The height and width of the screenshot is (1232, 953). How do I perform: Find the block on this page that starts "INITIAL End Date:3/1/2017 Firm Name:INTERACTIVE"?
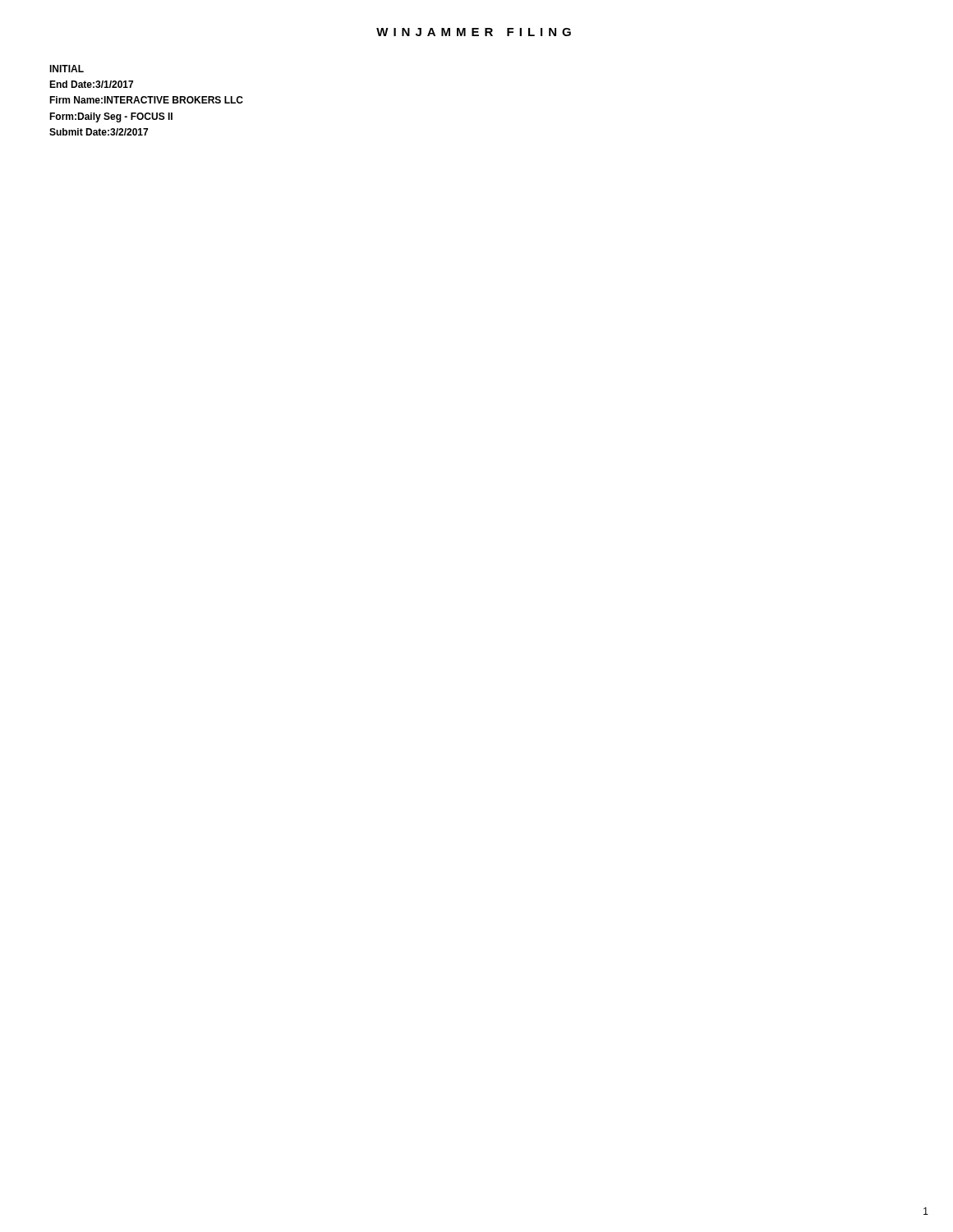146,100
